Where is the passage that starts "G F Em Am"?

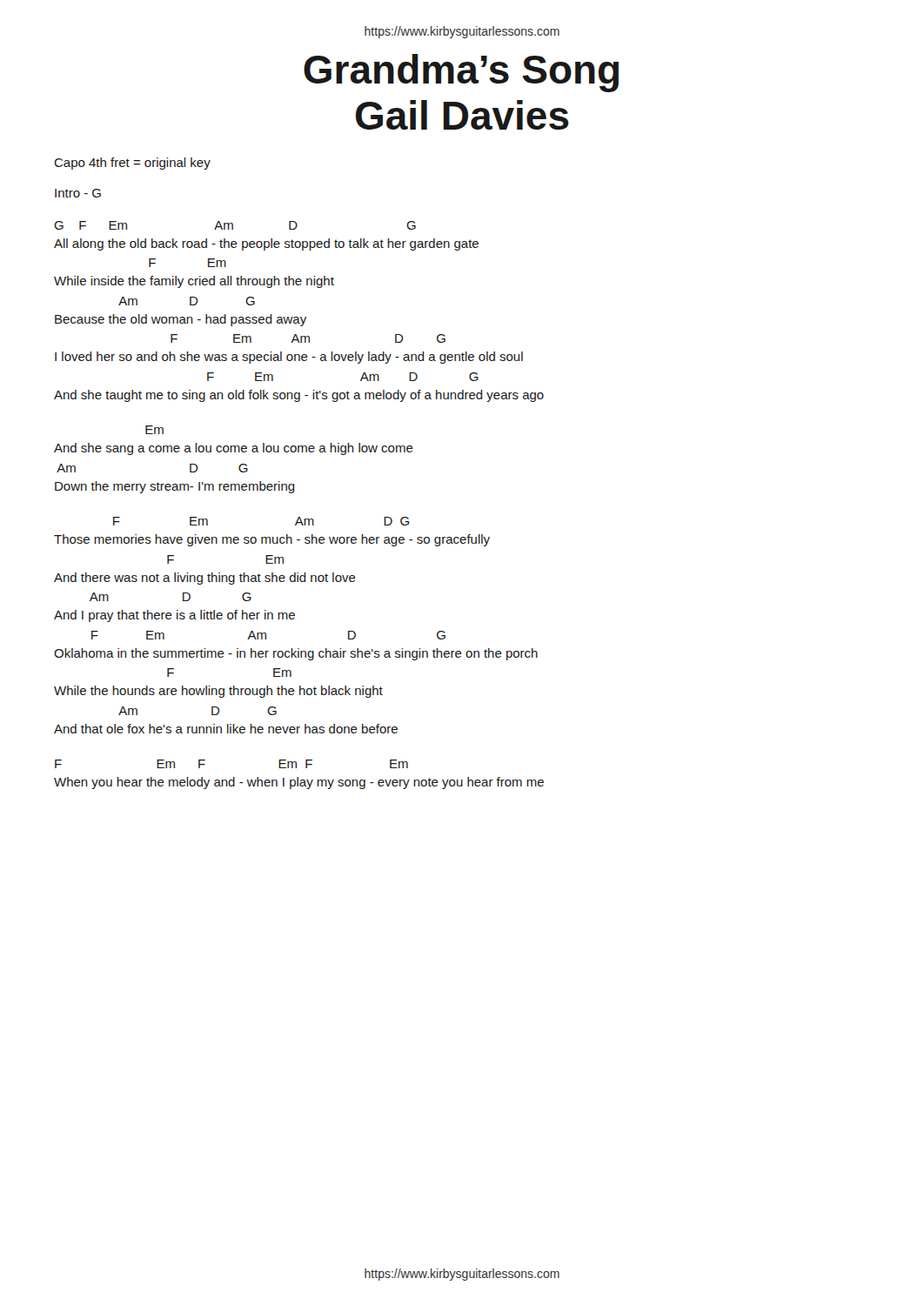click(235, 225)
